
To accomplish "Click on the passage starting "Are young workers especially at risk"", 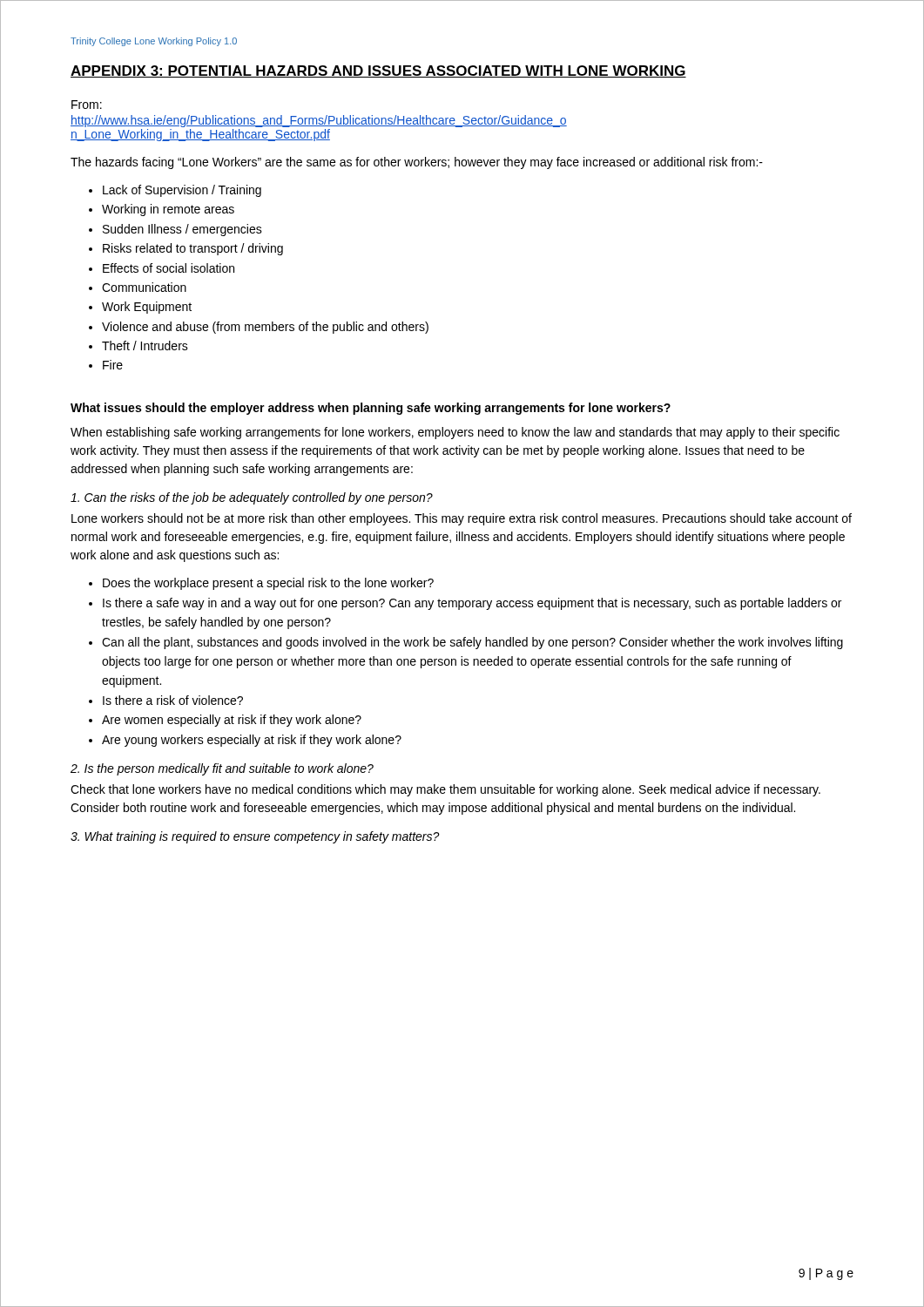I will [x=252, y=739].
